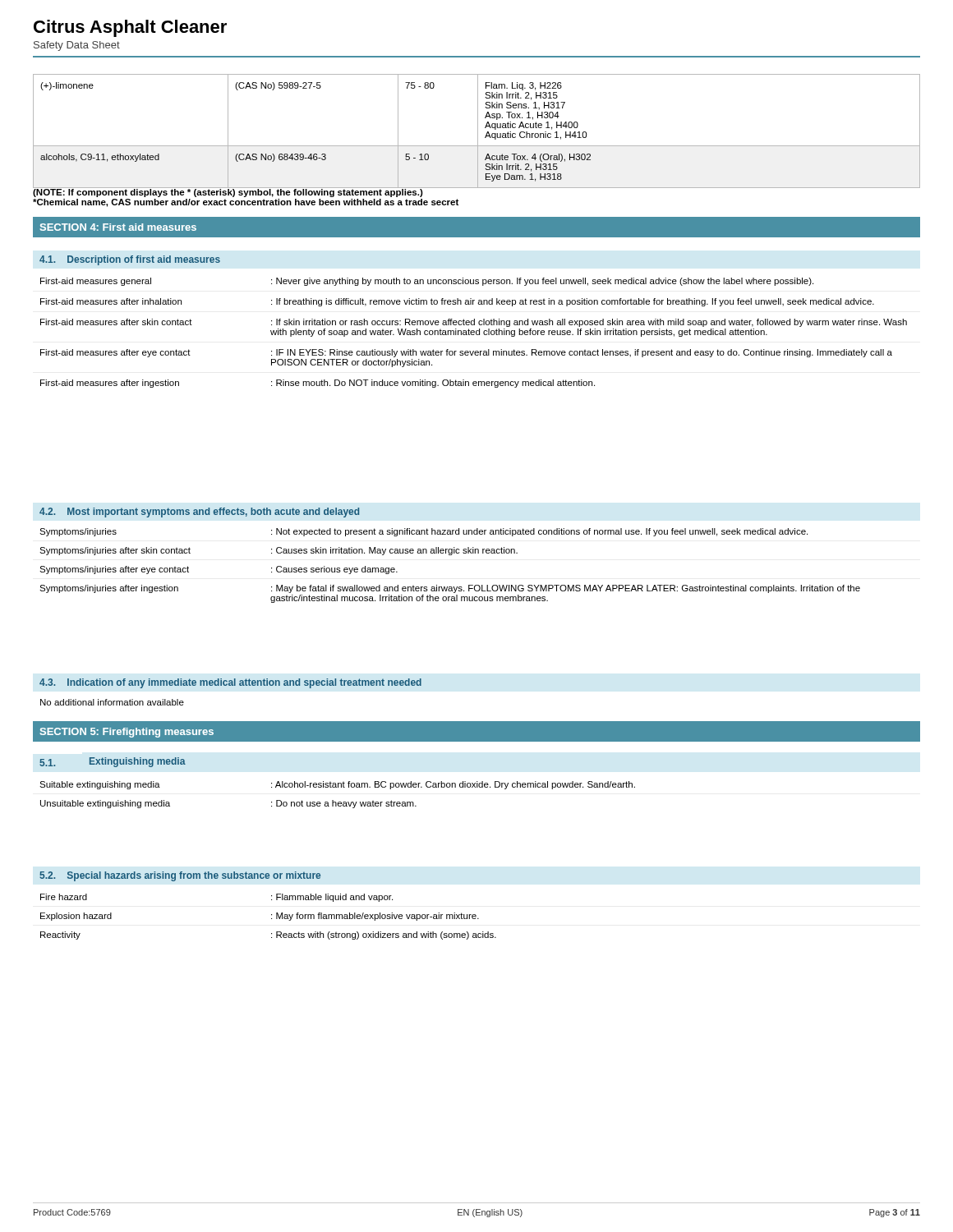Locate the text "4.1. Description of first aid measures"

(130, 260)
